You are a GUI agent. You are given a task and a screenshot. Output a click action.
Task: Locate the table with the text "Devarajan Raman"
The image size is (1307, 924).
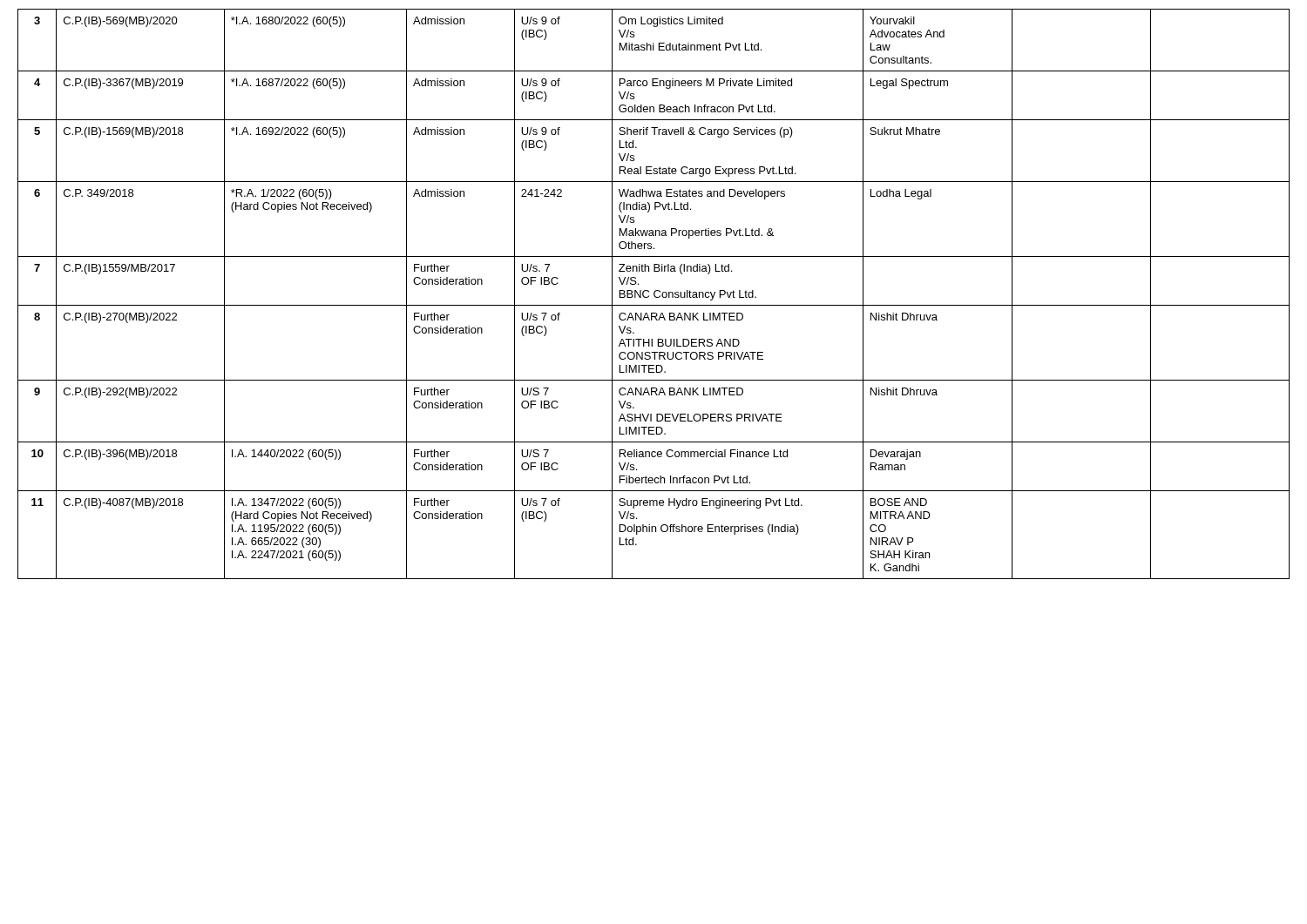coord(654,294)
